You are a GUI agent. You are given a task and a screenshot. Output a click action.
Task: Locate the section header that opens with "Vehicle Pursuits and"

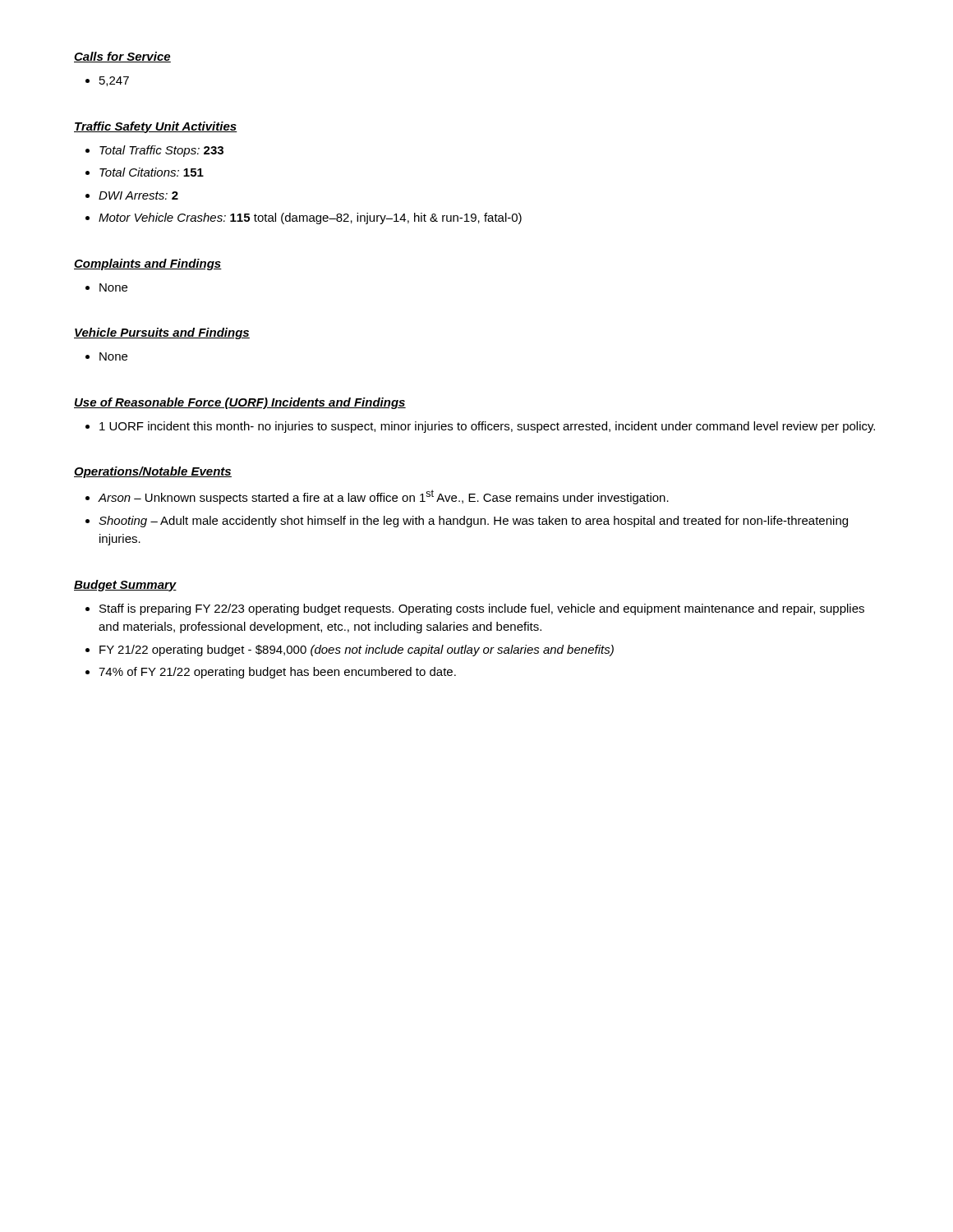tap(162, 332)
